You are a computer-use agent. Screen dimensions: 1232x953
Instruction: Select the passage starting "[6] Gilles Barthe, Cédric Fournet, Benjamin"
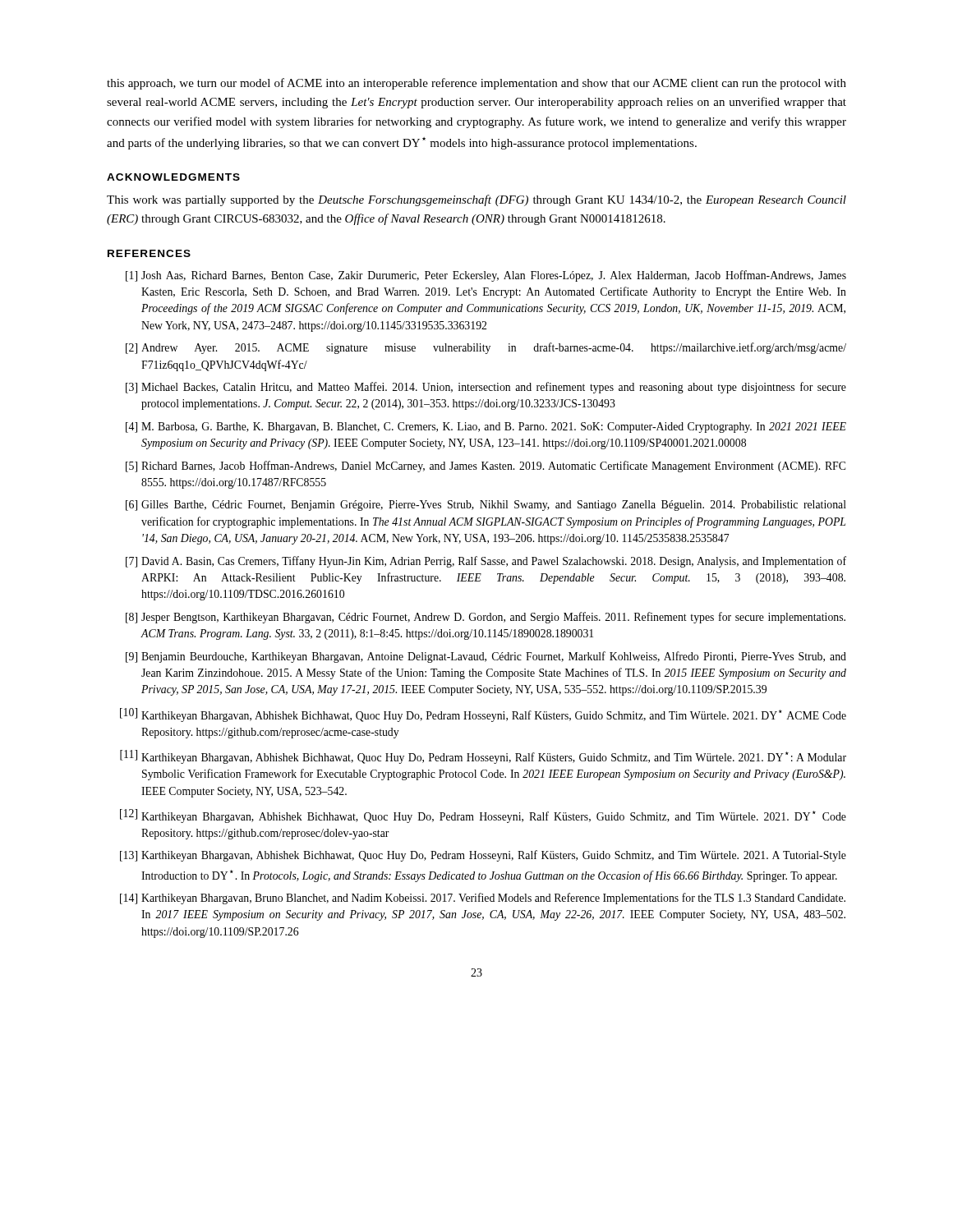(476, 522)
